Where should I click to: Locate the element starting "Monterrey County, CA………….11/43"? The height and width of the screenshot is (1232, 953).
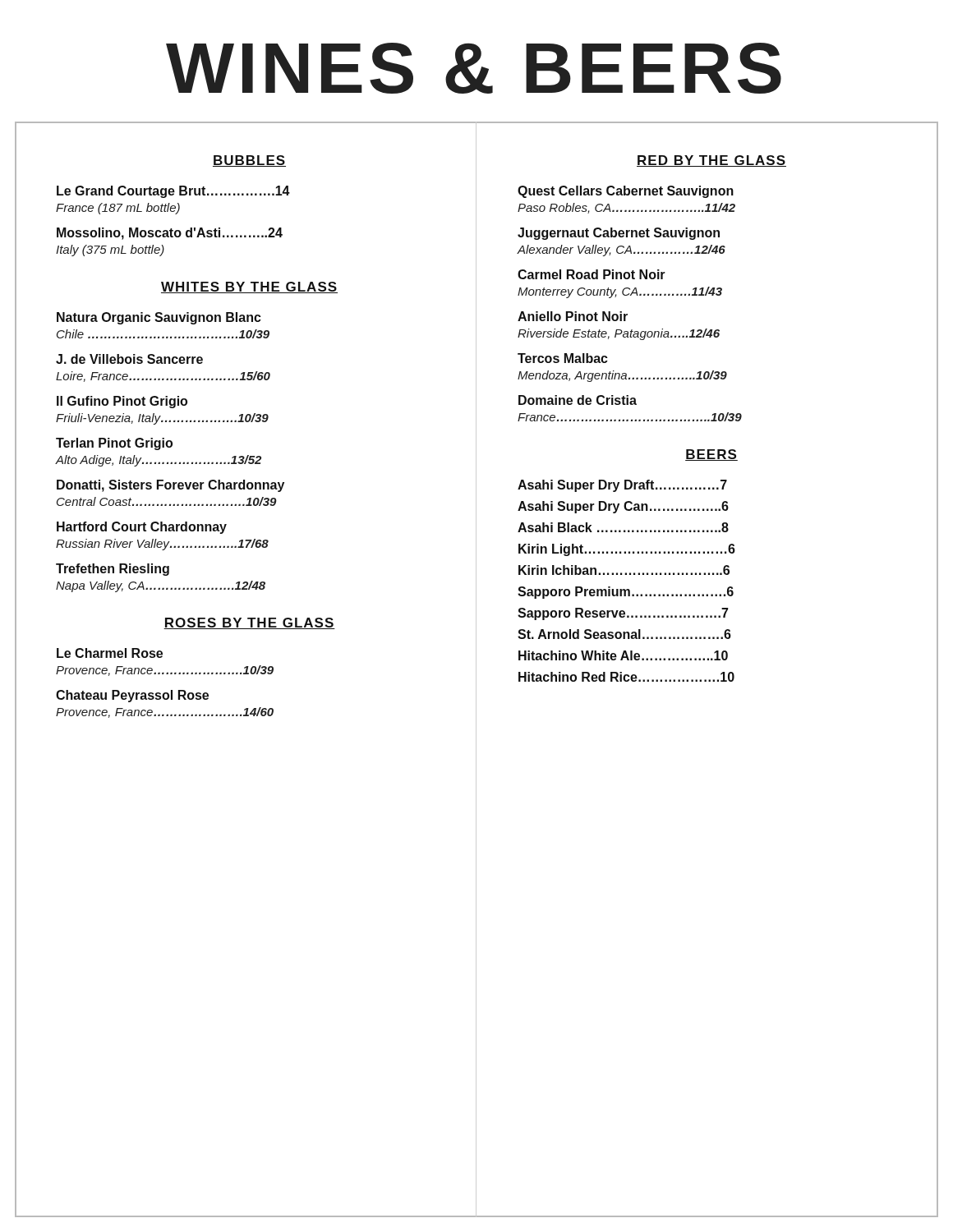[620, 291]
